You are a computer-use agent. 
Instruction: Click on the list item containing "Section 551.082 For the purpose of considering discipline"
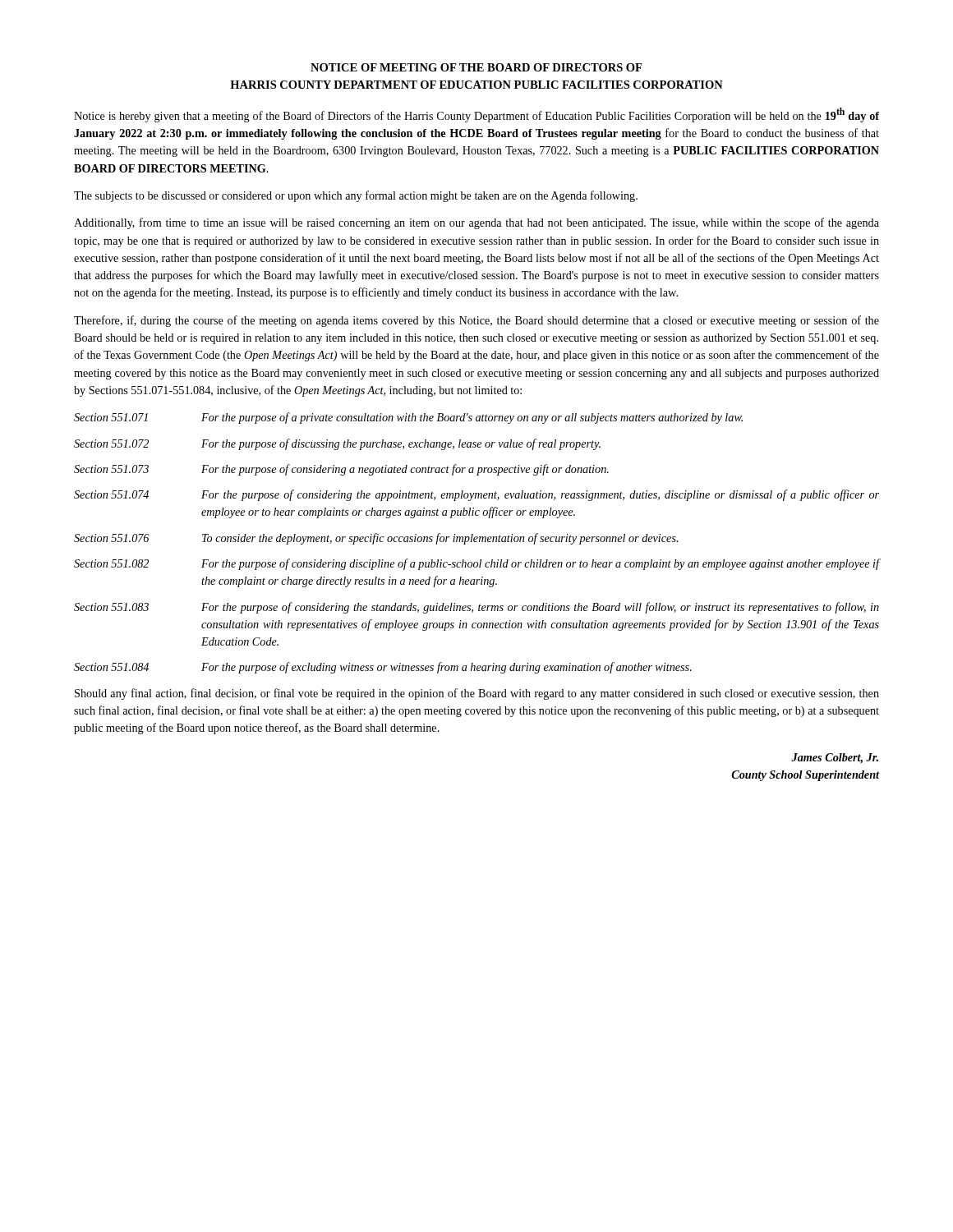(476, 573)
